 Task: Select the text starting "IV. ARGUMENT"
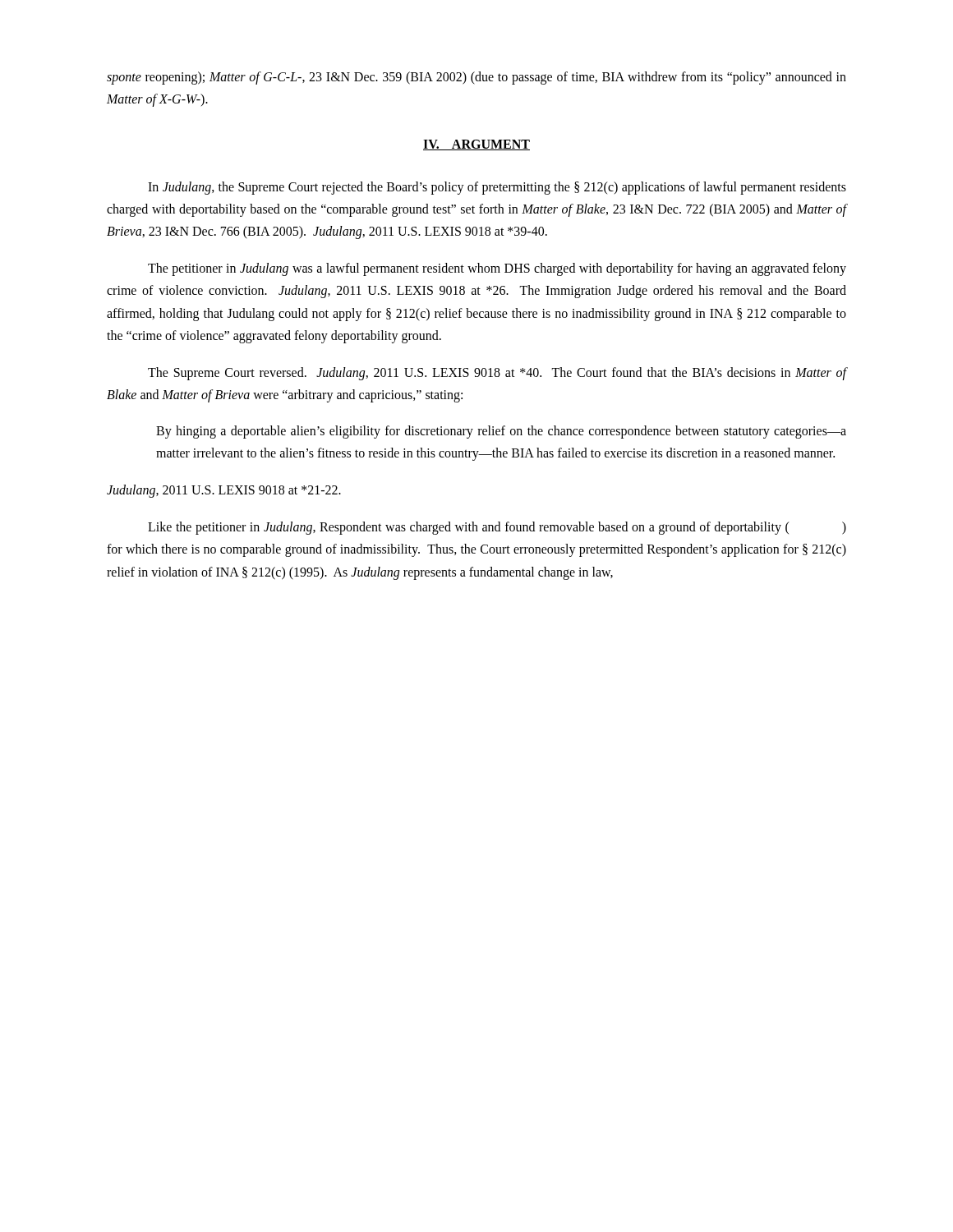(476, 144)
